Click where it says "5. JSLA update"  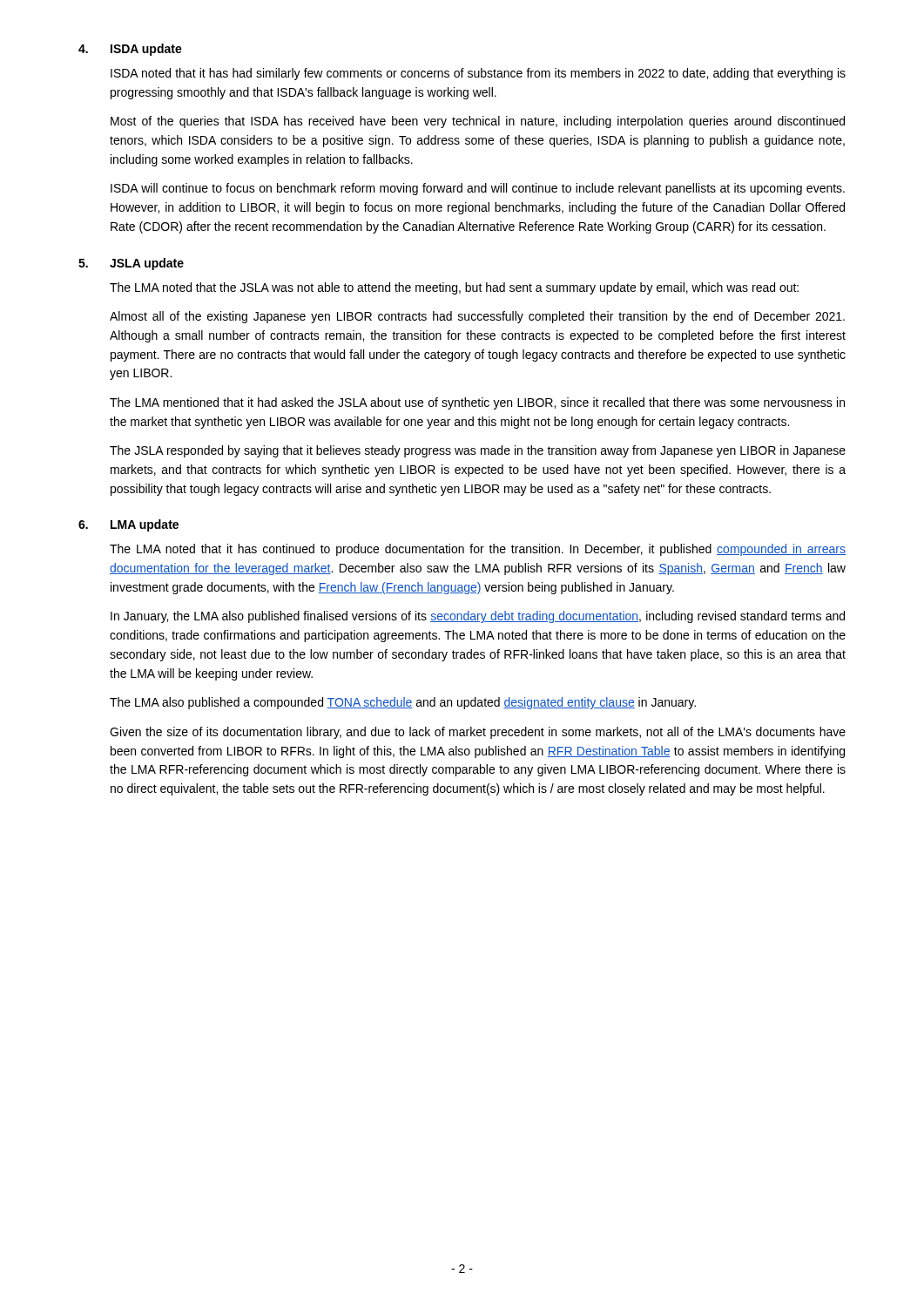coord(131,263)
